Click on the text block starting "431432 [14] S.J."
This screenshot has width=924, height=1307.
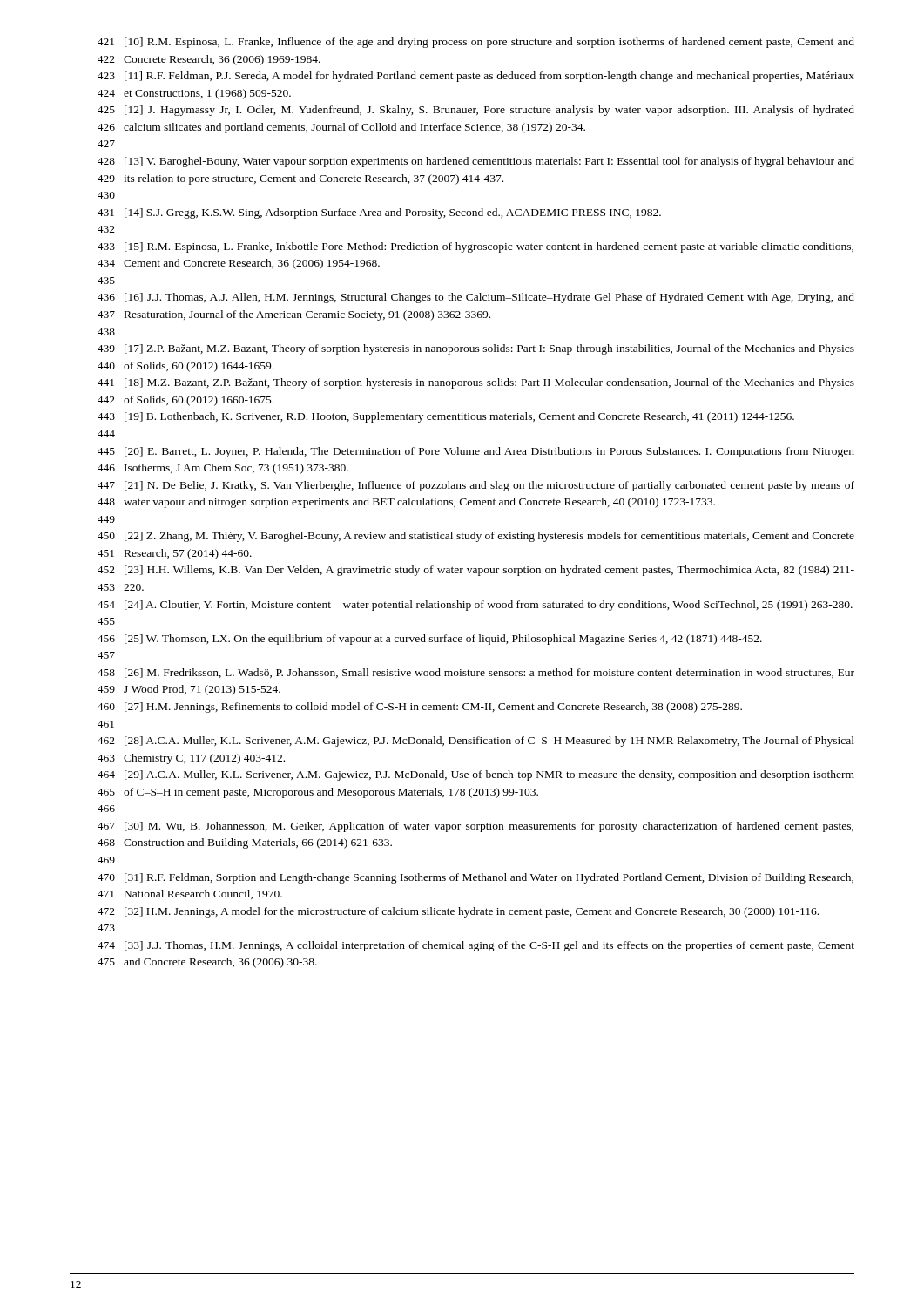coord(462,221)
